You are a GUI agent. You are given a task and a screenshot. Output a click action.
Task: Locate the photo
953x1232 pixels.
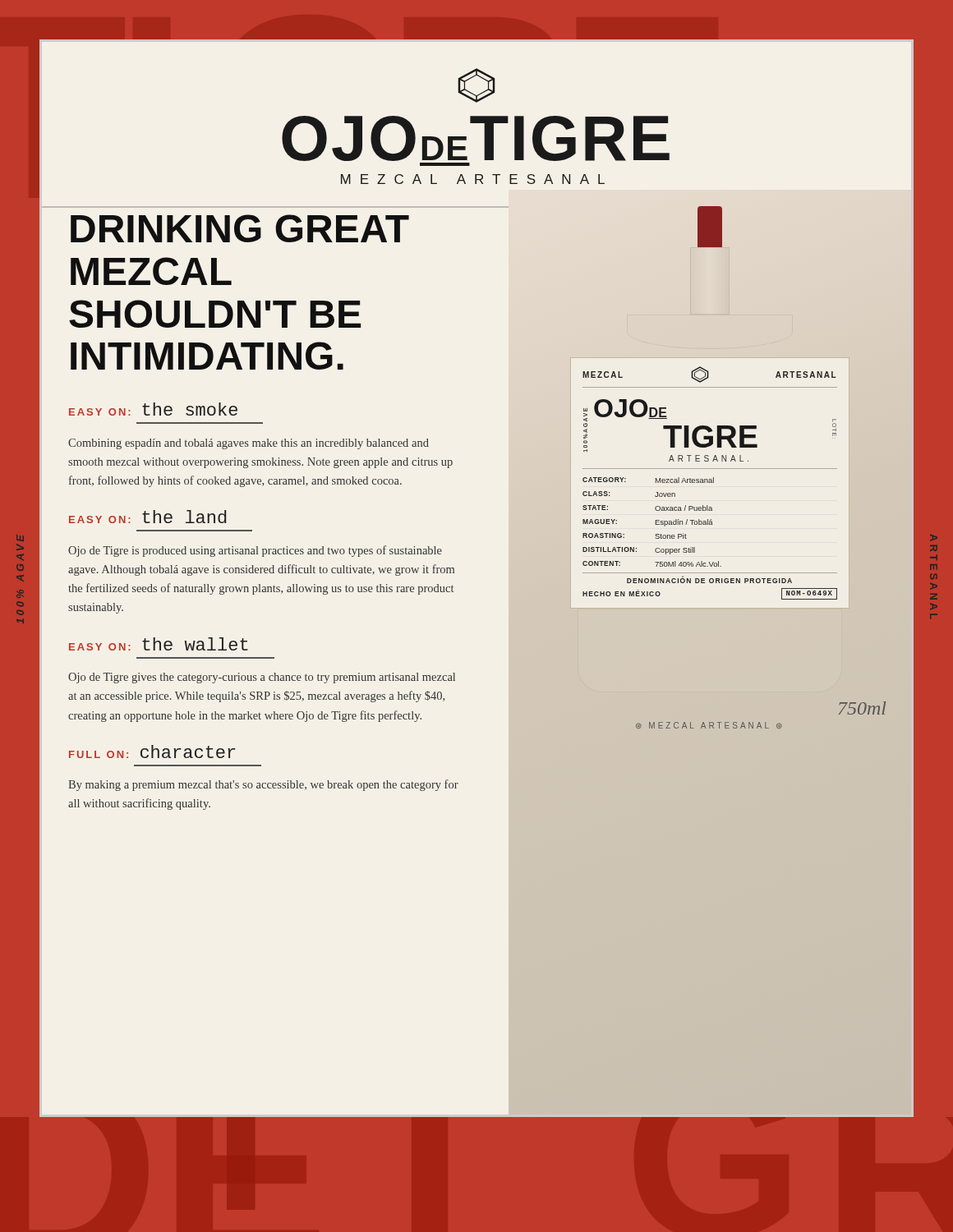click(x=710, y=652)
